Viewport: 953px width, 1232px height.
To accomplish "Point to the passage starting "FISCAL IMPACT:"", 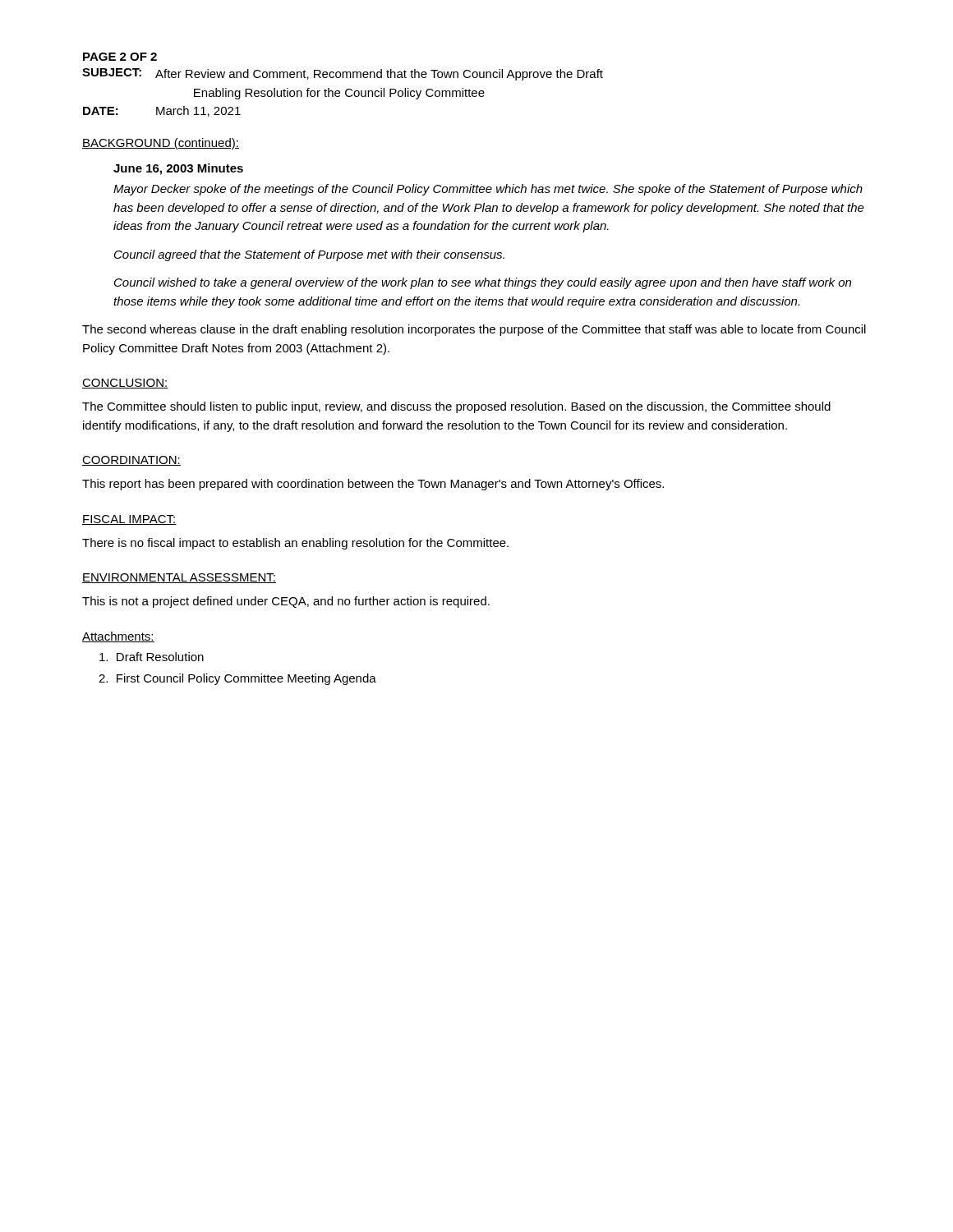I will tap(129, 518).
